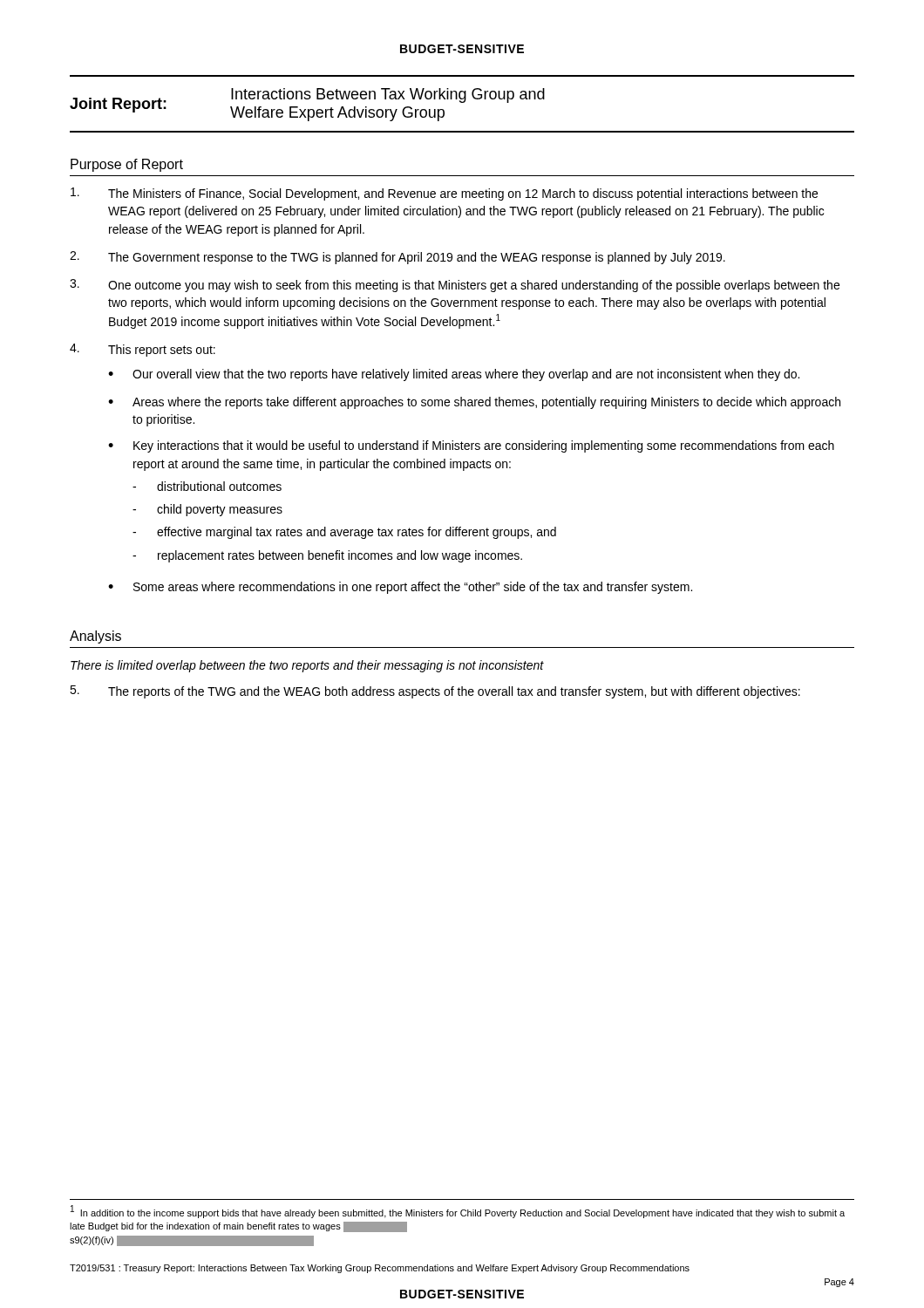Screen dimensions: 1308x924
Task: Click where it says "Purpose of Report"
Action: coord(126,164)
